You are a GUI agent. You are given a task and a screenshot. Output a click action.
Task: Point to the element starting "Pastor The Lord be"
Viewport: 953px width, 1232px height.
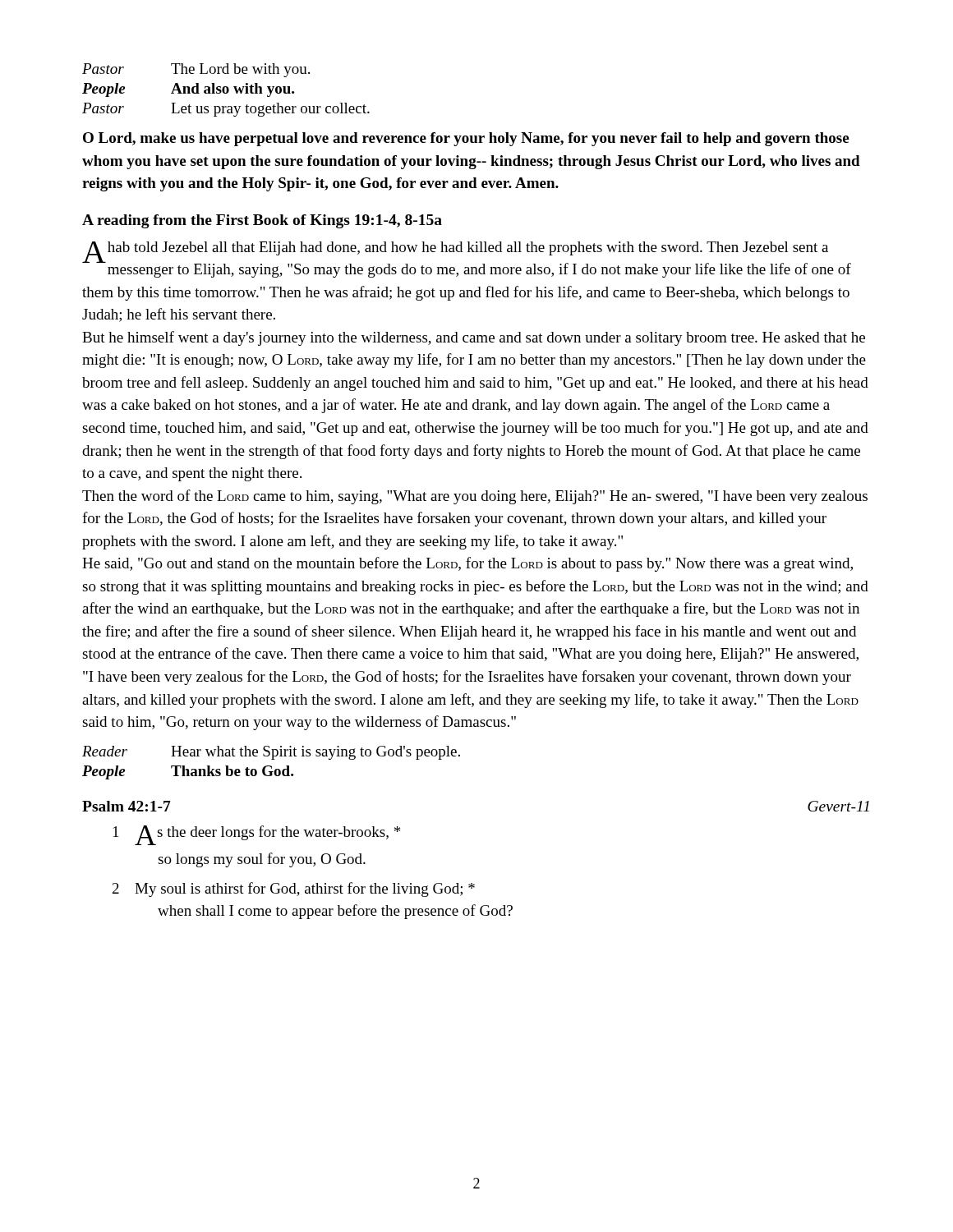[226, 89]
